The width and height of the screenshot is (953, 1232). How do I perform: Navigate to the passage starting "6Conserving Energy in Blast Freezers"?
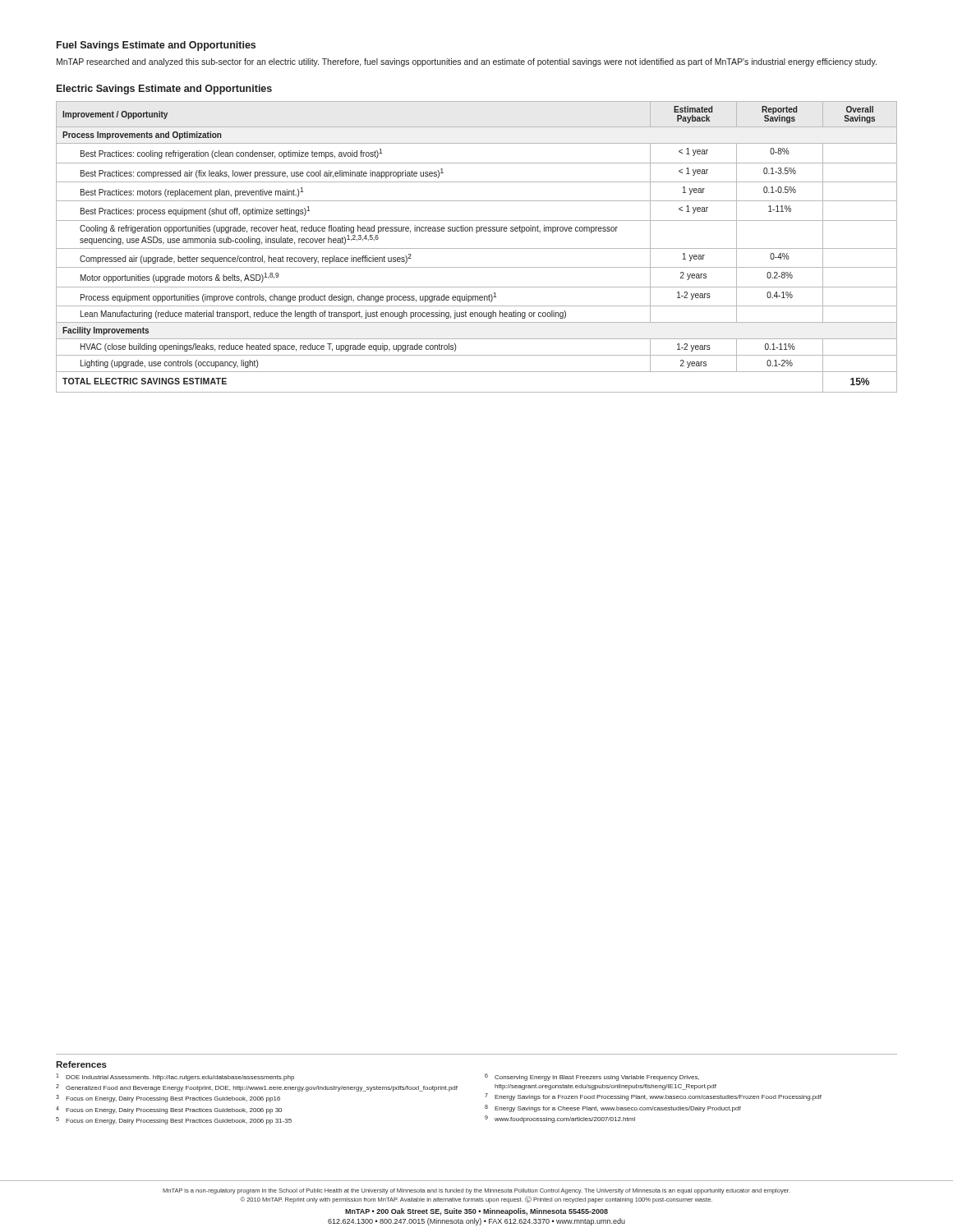tap(691, 1082)
